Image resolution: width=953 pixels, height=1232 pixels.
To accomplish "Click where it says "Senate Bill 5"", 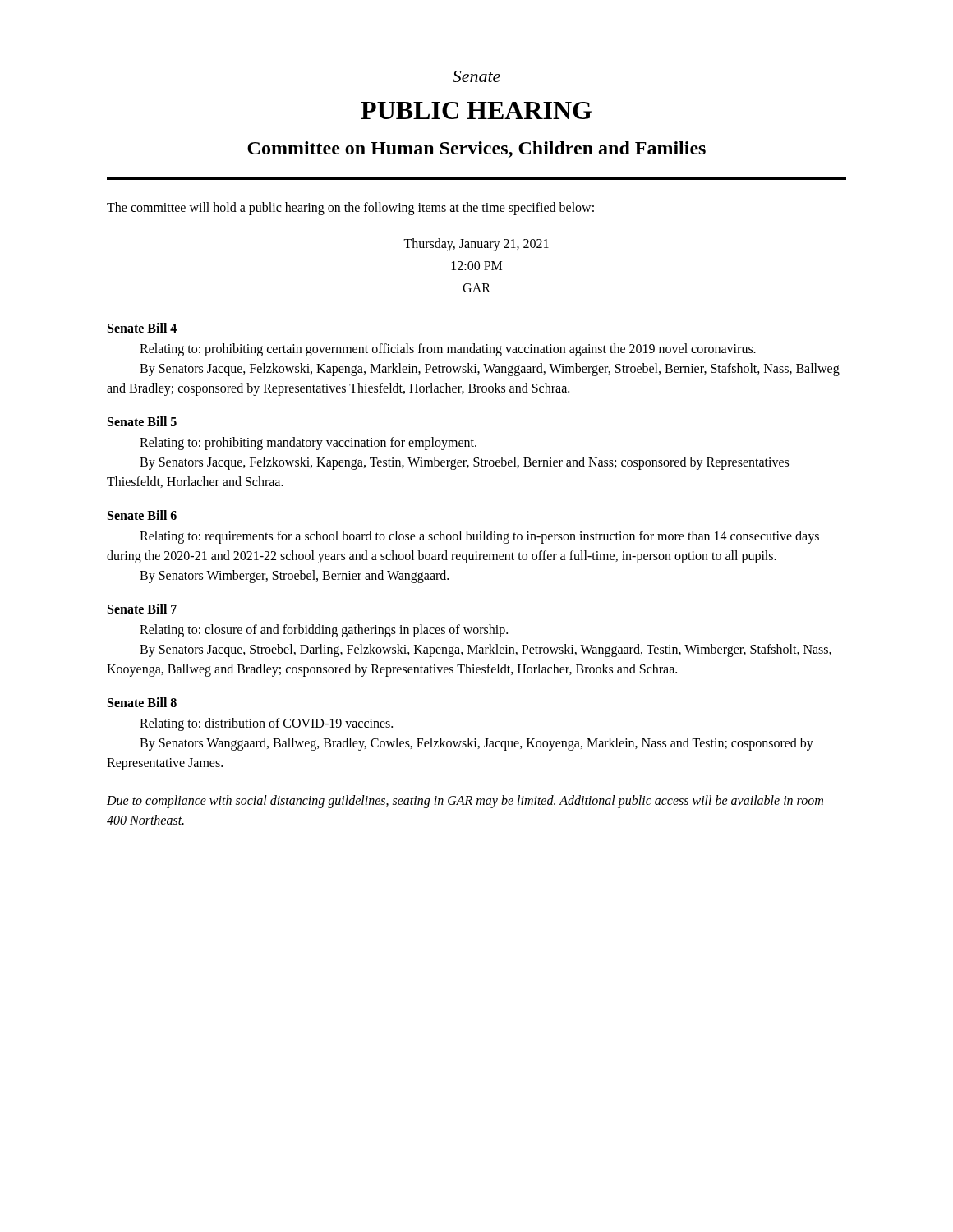I will (x=142, y=421).
